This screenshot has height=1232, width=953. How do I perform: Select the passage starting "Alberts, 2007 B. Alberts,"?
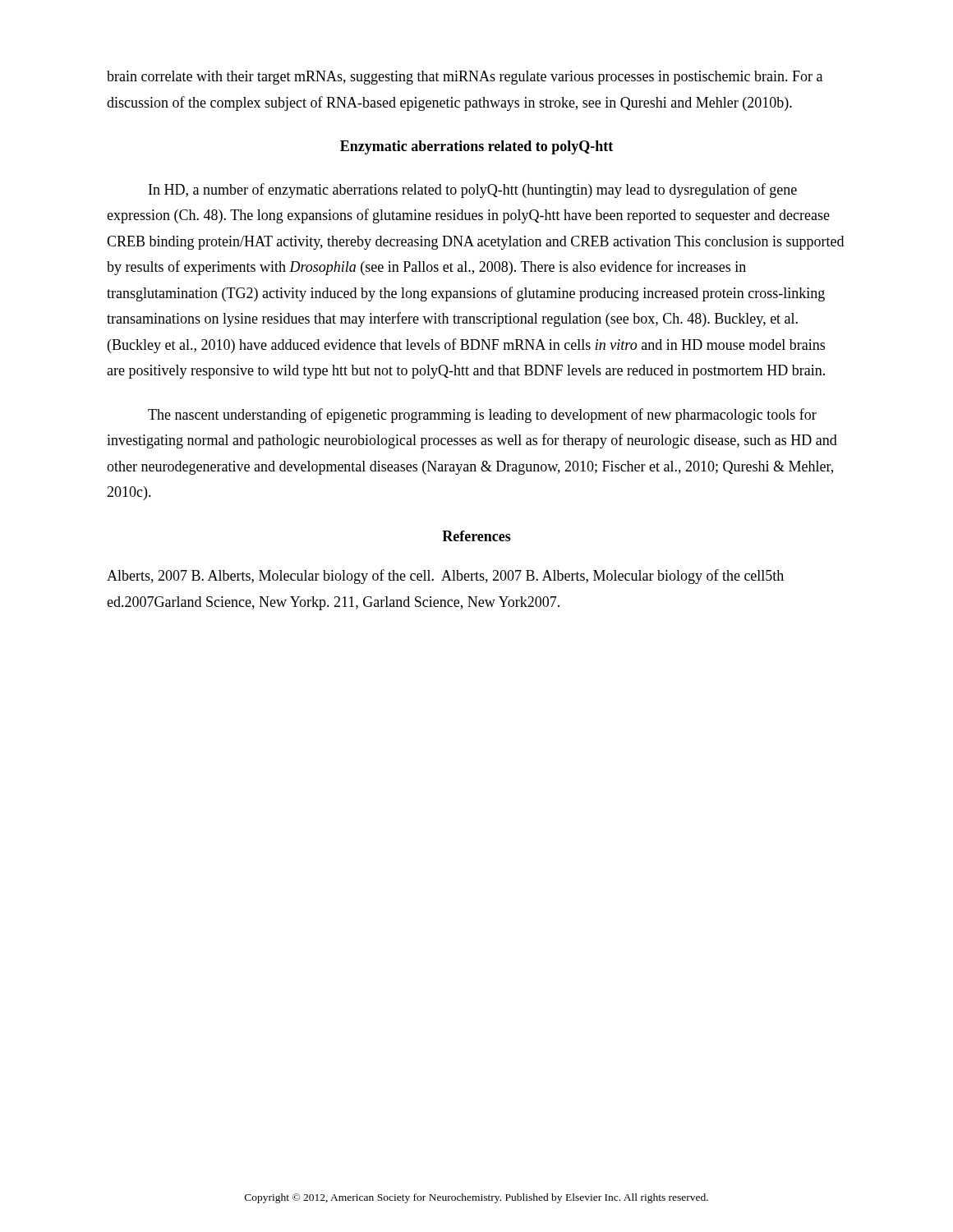pyautogui.click(x=476, y=590)
